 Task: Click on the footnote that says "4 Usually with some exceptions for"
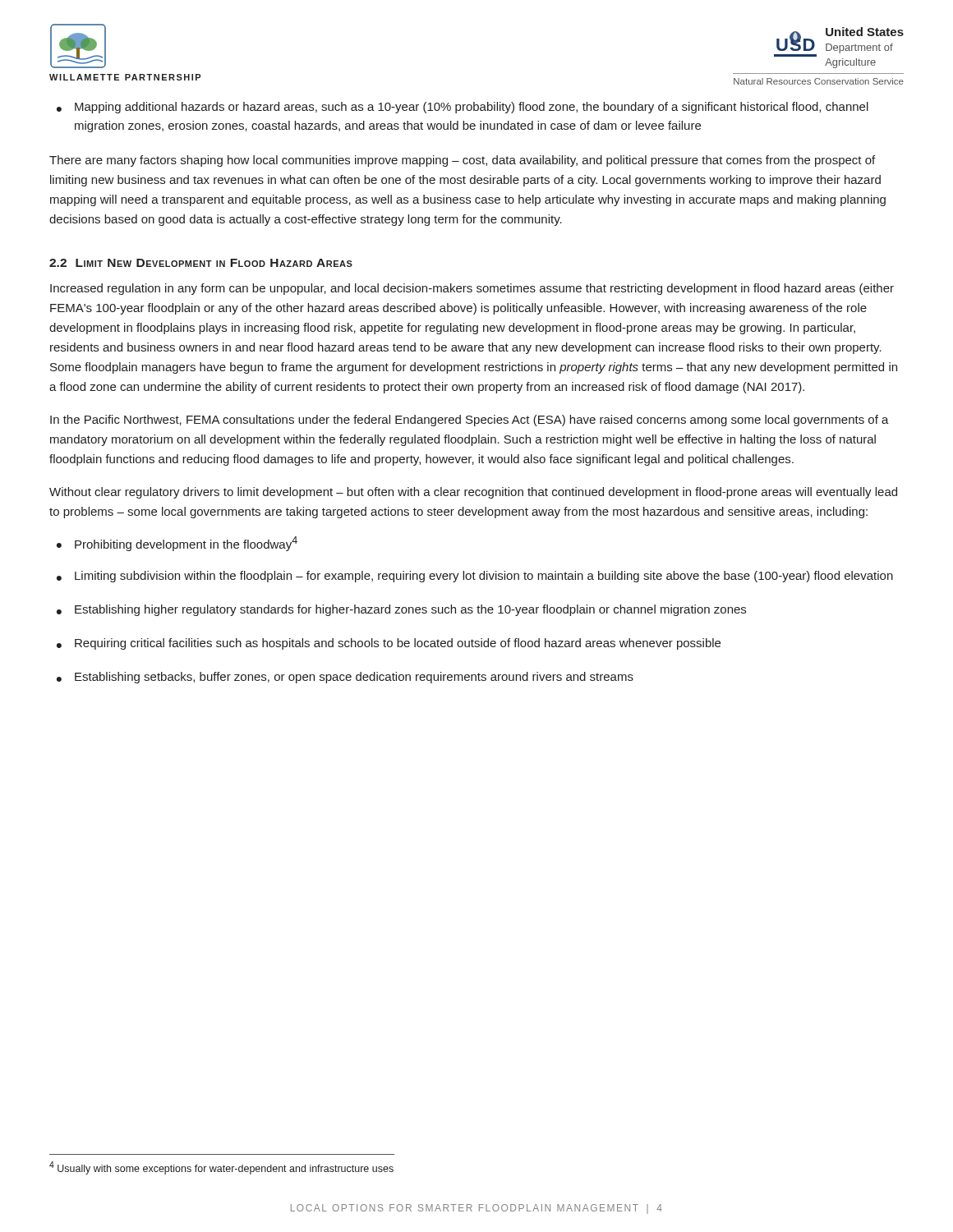(222, 1167)
